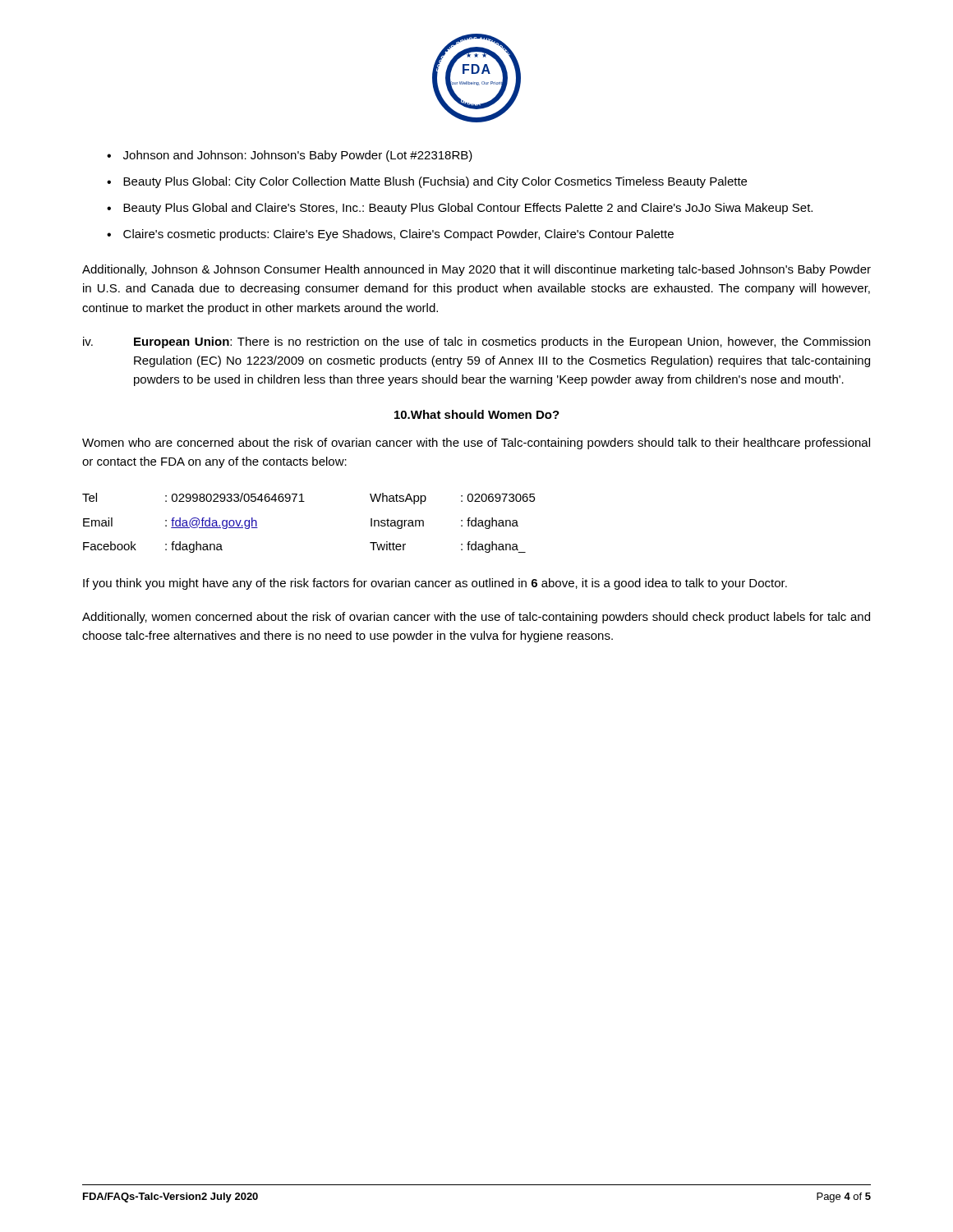Find the text block that reads "Additionally, women concerned about the risk of"
This screenshot has height=1232, width=953.
(x=476, y=626)
